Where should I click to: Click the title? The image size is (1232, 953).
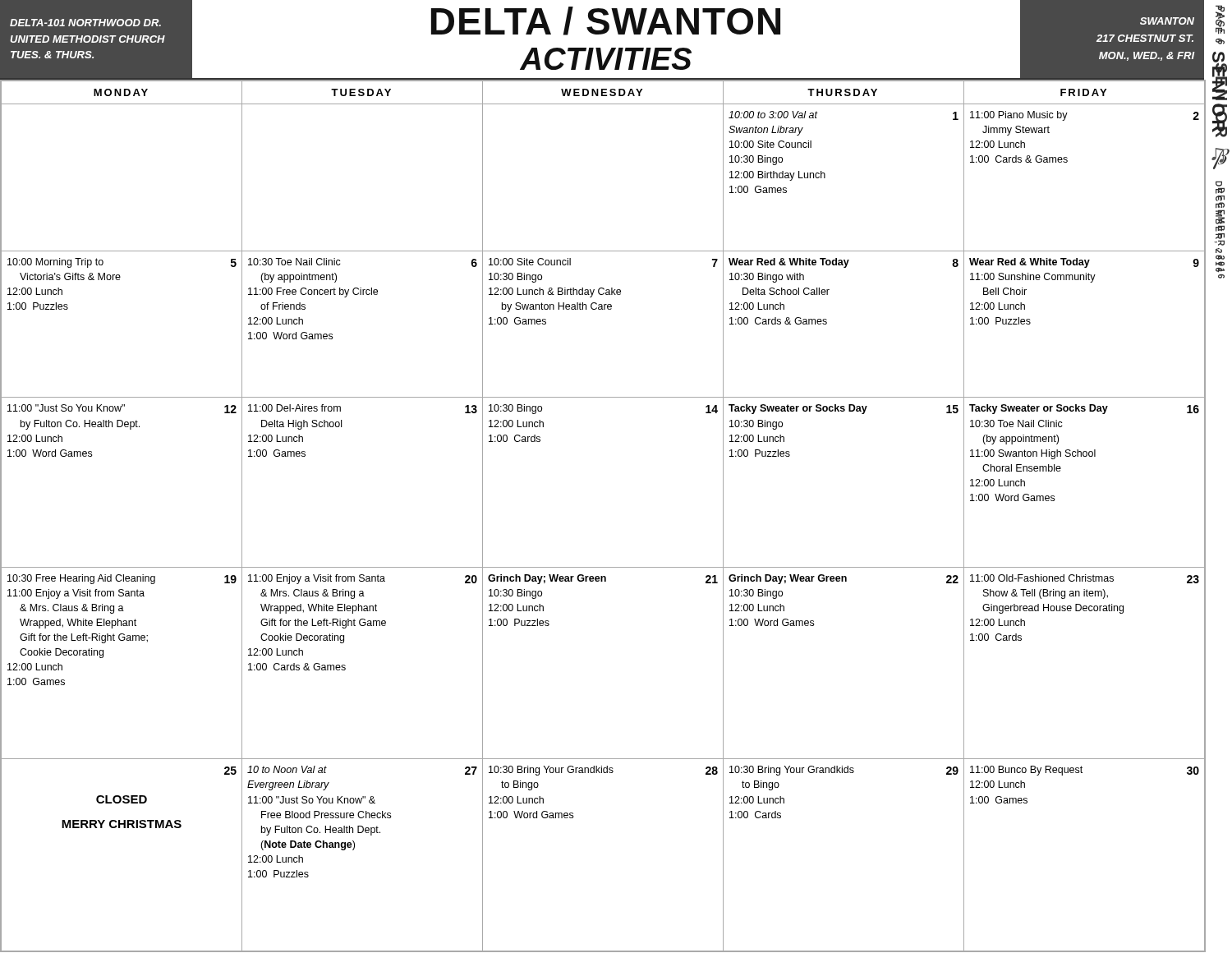(606, 22)
